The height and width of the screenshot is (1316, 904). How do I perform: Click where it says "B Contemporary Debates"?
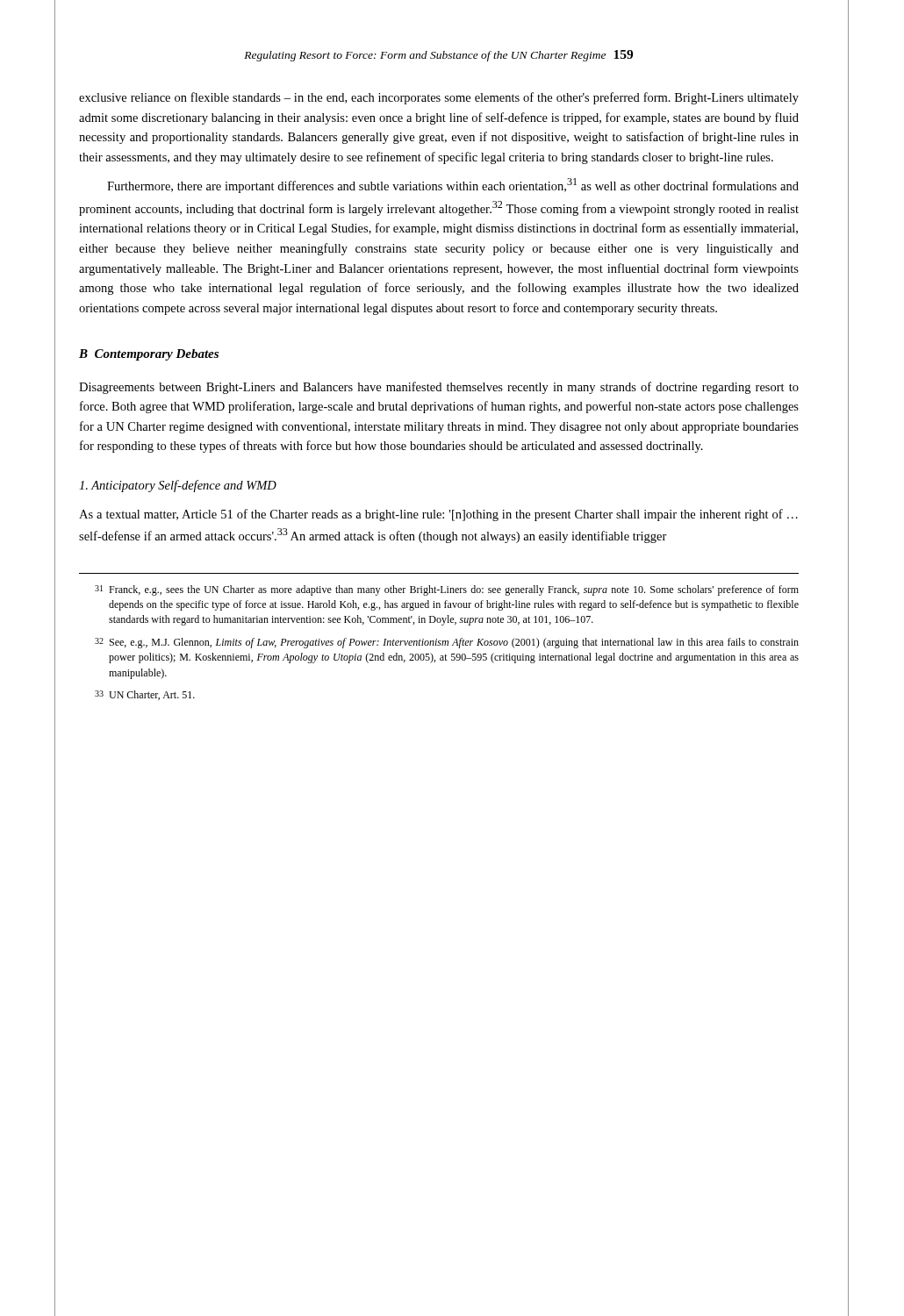(149, 354)
